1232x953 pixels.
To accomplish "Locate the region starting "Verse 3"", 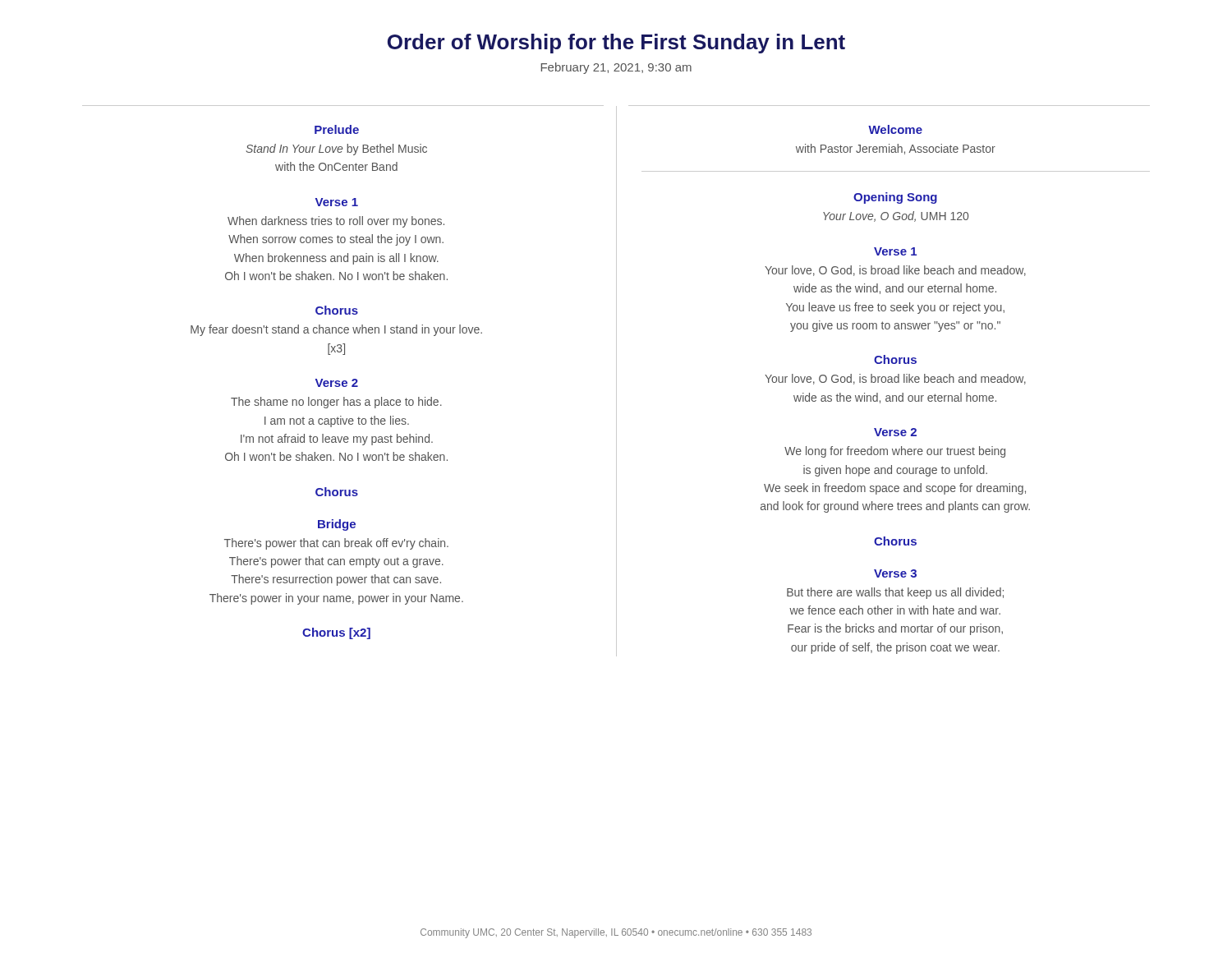I will [x=895, y=573].
